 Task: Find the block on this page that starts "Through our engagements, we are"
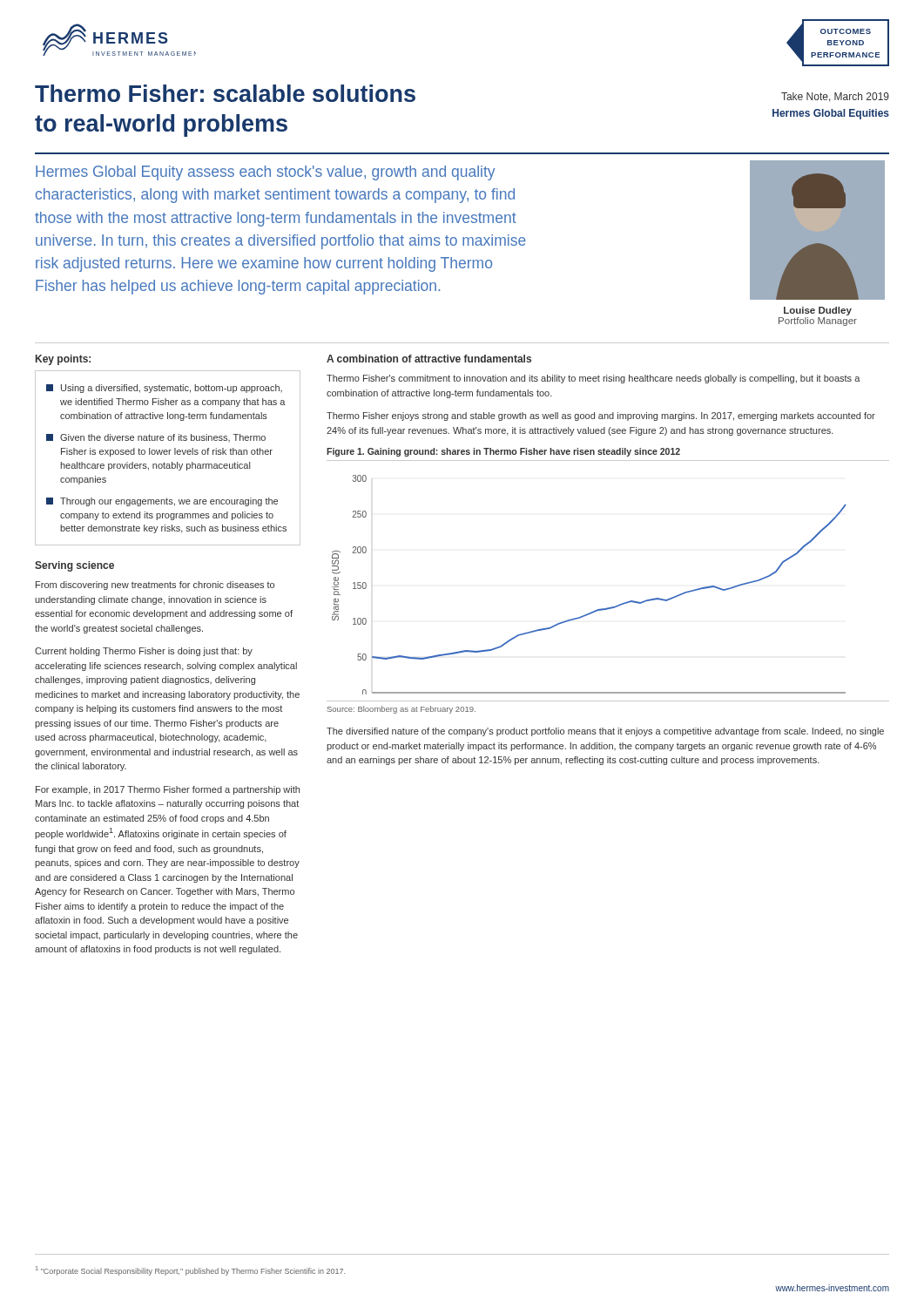168,515
